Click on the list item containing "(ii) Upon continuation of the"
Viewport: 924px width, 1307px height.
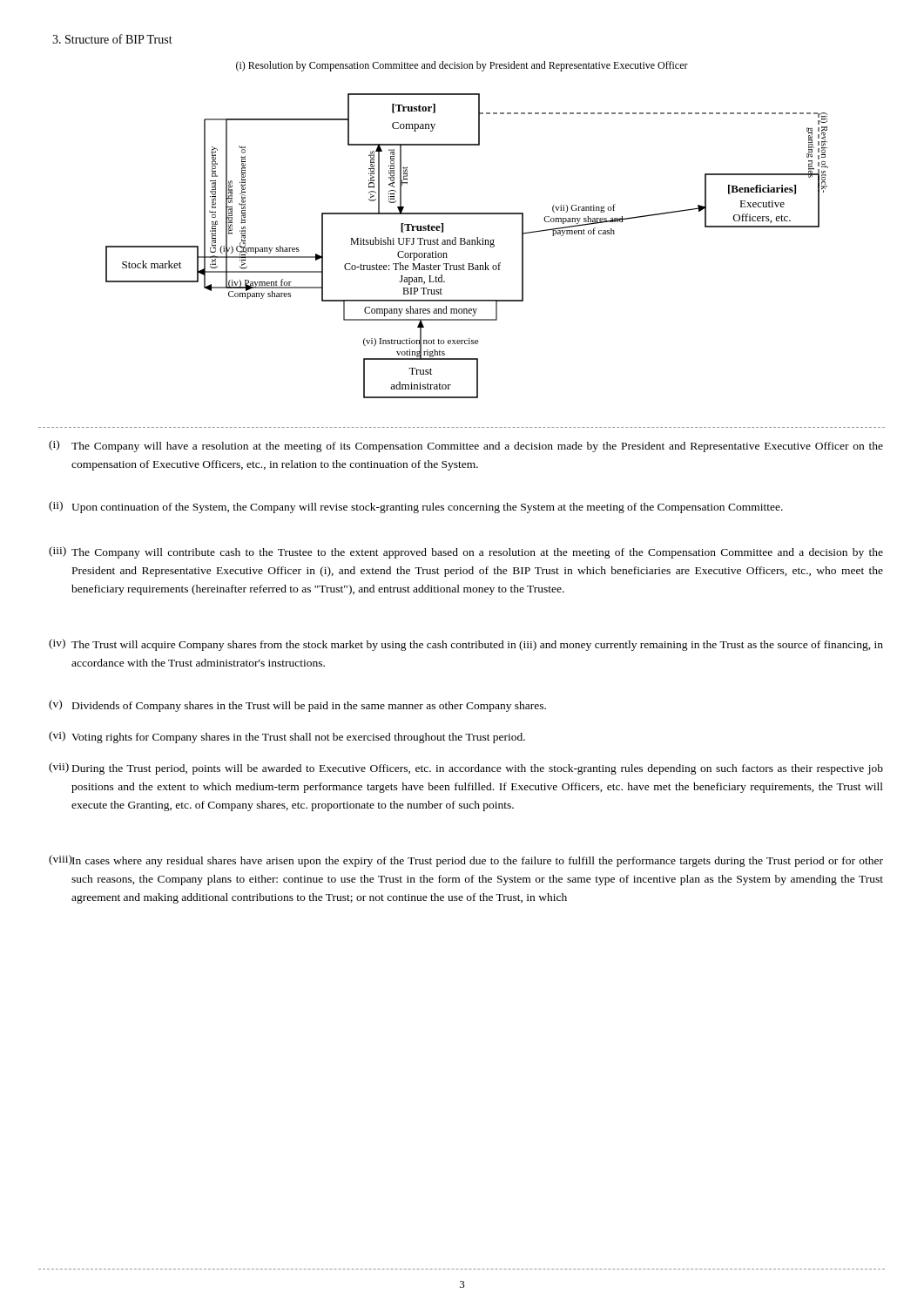(416, 508)
